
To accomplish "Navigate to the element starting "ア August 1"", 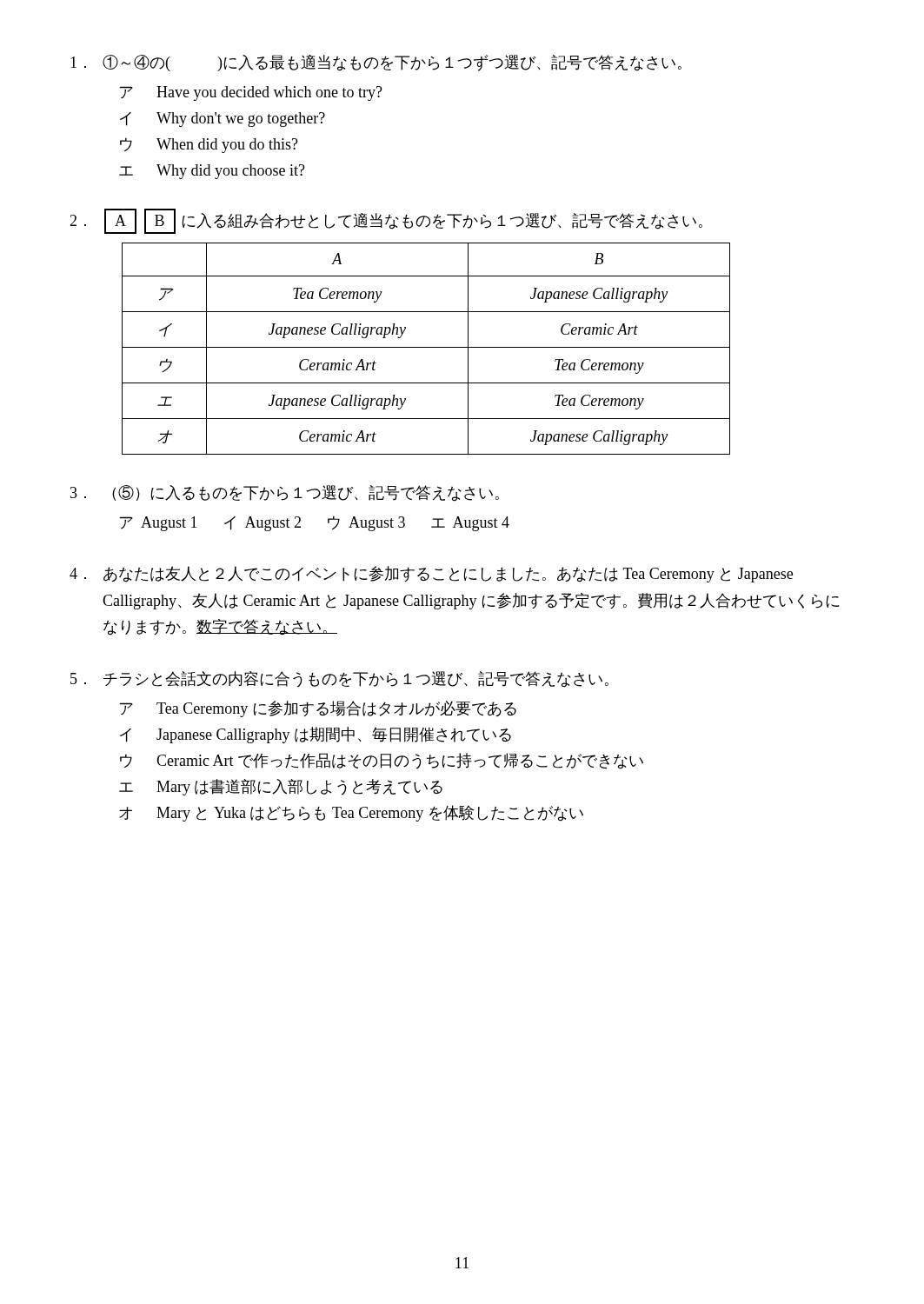I will point(149,523).
